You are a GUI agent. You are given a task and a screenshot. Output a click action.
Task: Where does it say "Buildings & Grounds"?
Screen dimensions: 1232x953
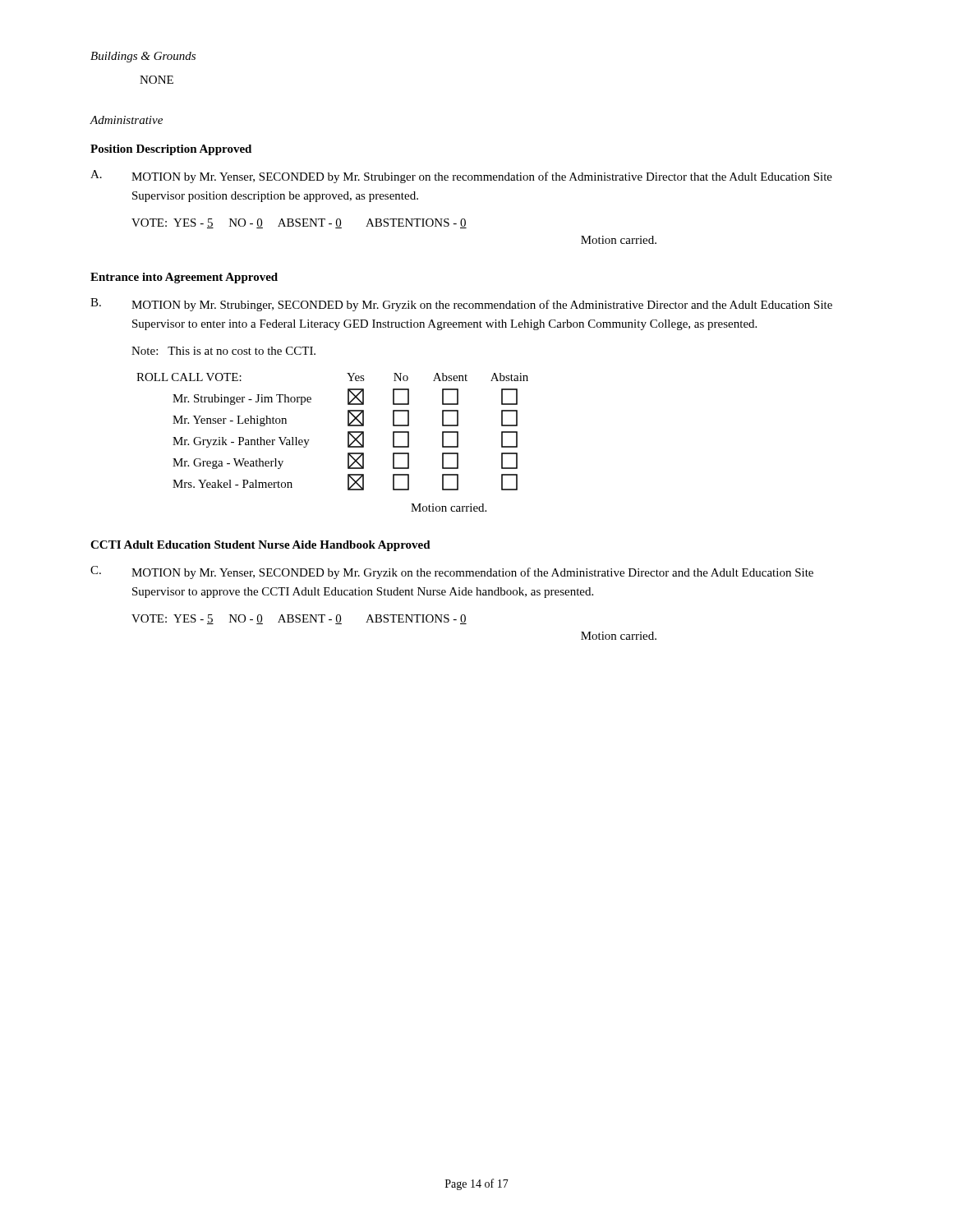(143, 56)
